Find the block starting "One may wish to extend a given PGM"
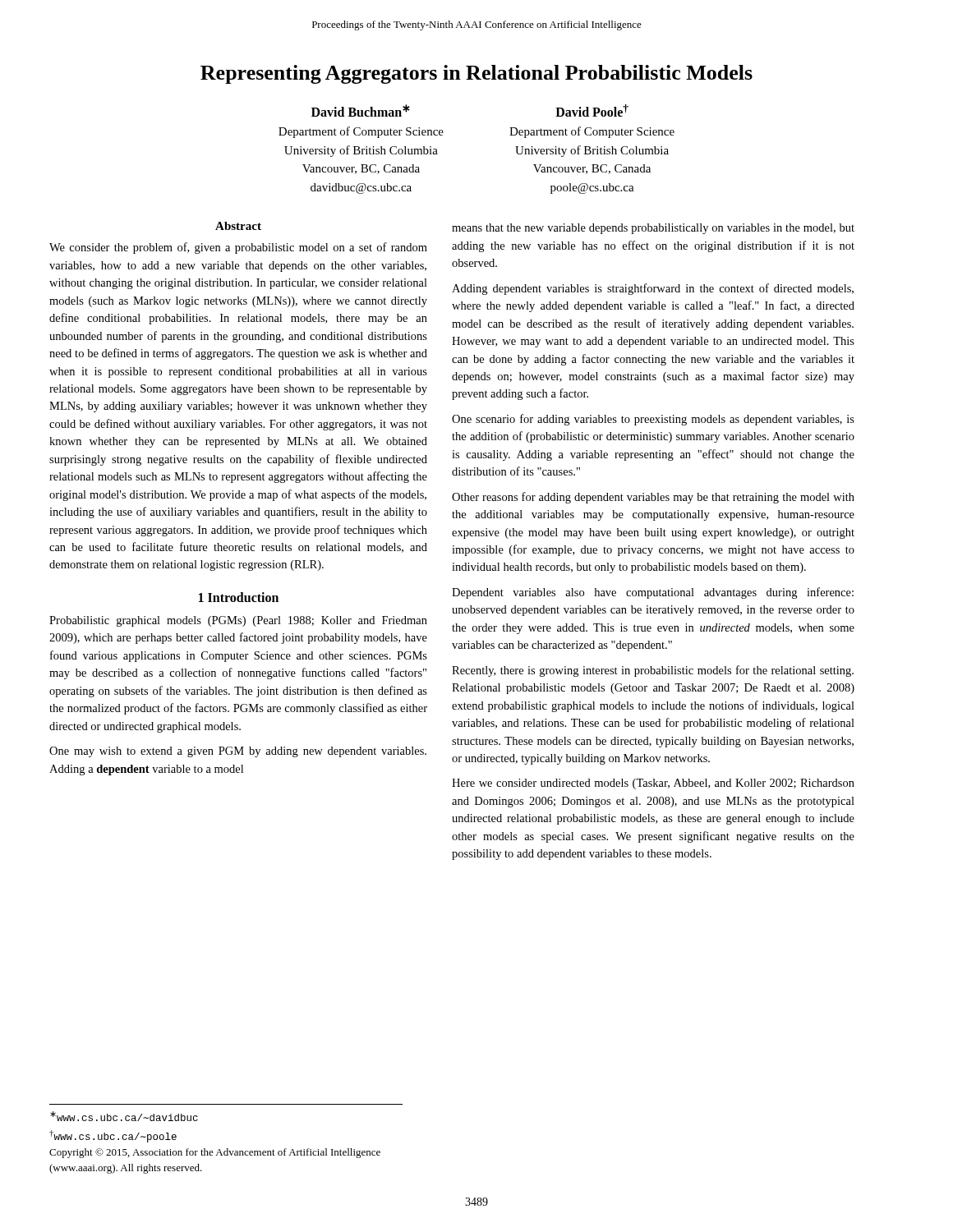 (x=238, y=760)
